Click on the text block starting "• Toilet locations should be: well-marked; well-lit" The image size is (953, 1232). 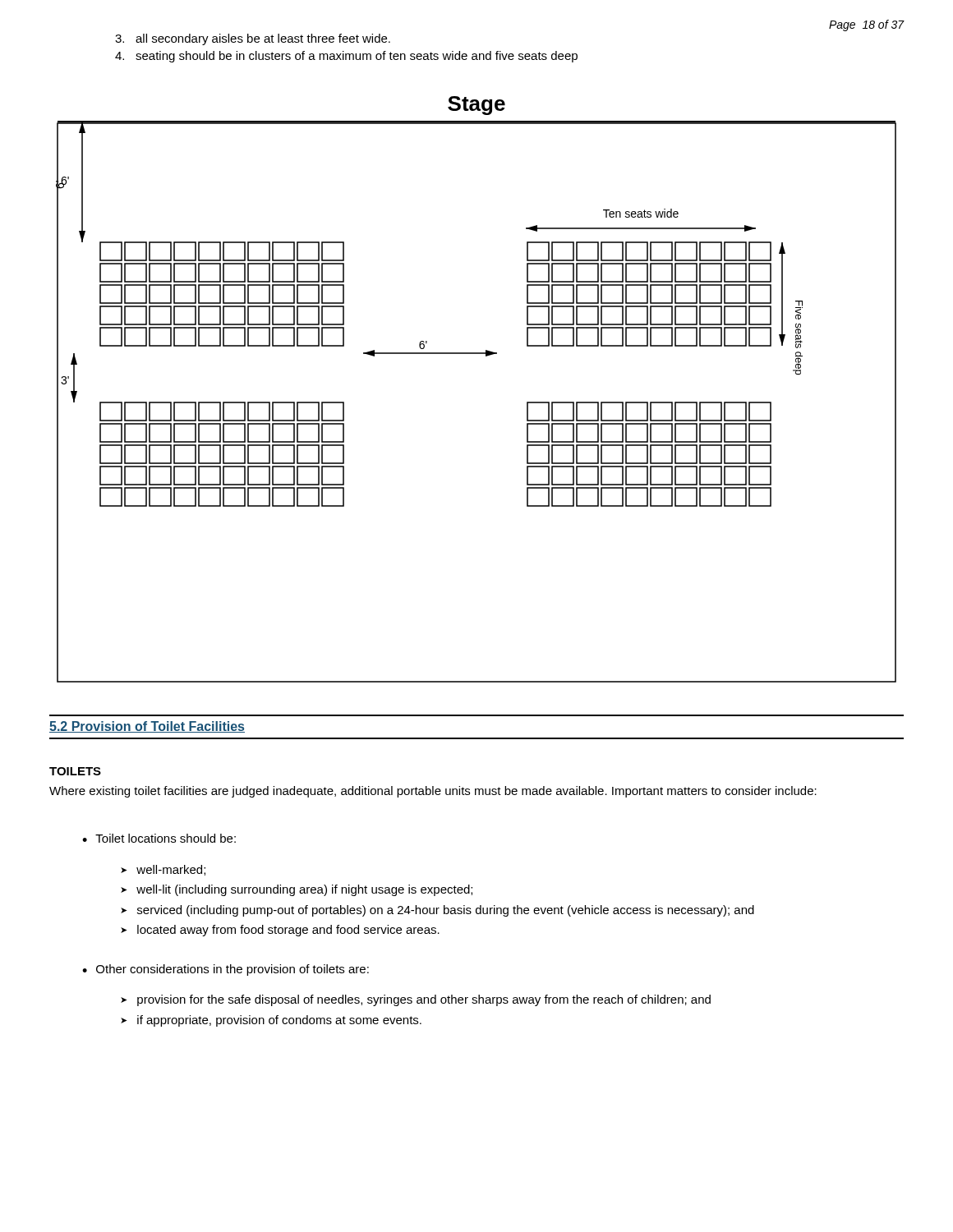coord(159,838)
